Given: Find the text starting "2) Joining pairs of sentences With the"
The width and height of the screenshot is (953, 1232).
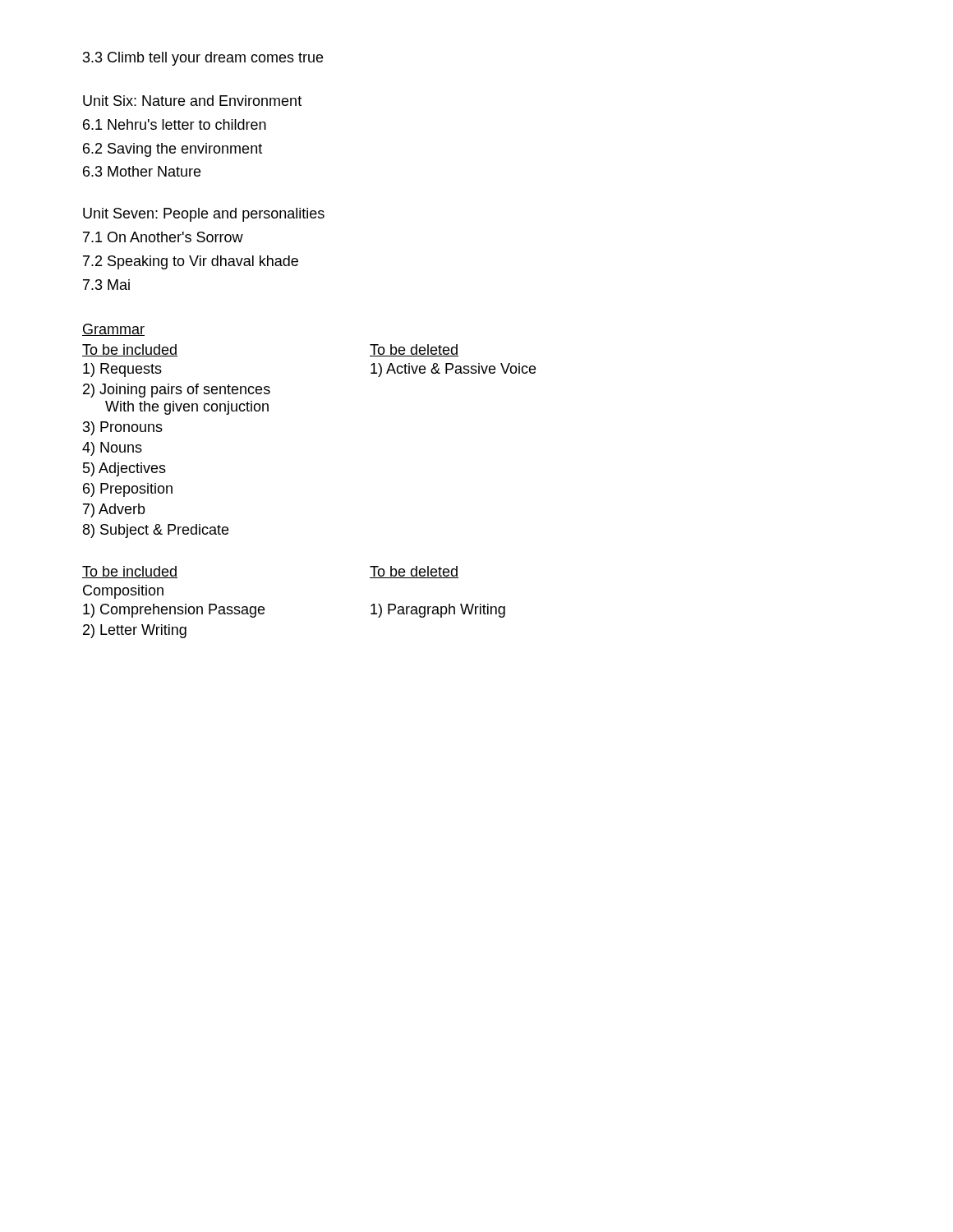Looking at the screenshot, I should [x=176, y=398].
